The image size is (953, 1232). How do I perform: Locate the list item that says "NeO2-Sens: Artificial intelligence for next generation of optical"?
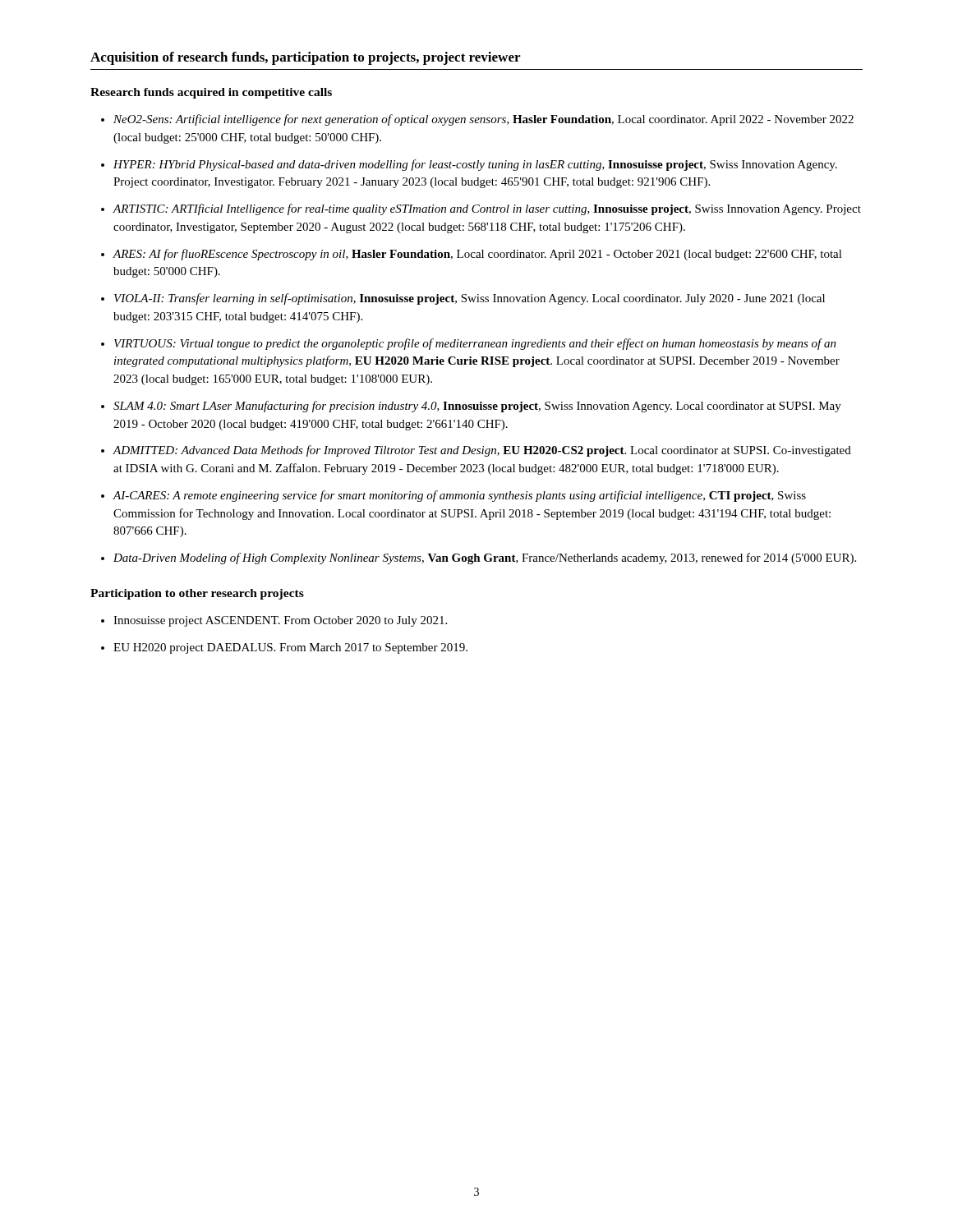pyautogui.click(x=484, y=128)
